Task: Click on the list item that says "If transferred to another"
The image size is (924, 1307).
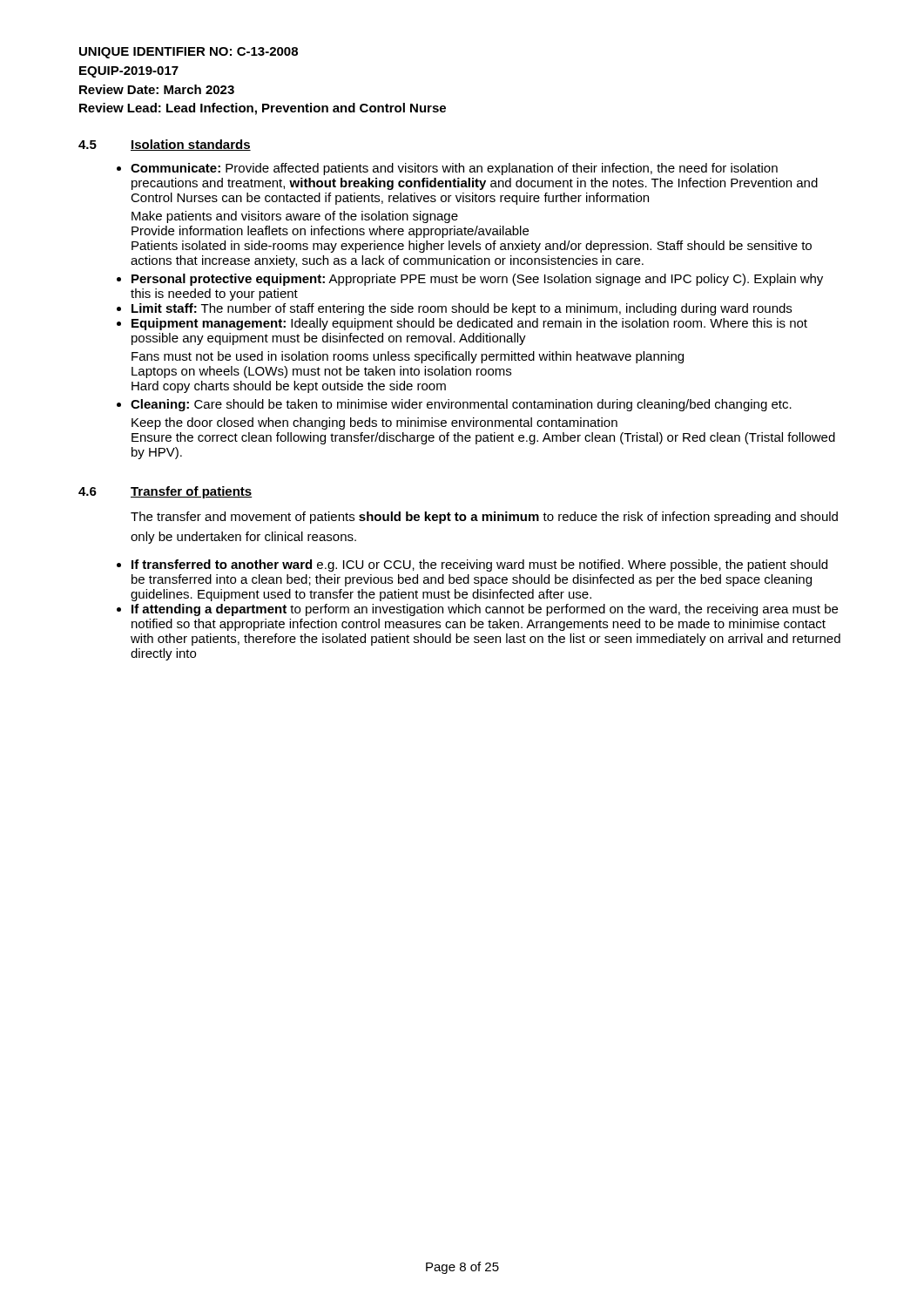Action: [x=488, y=579]
